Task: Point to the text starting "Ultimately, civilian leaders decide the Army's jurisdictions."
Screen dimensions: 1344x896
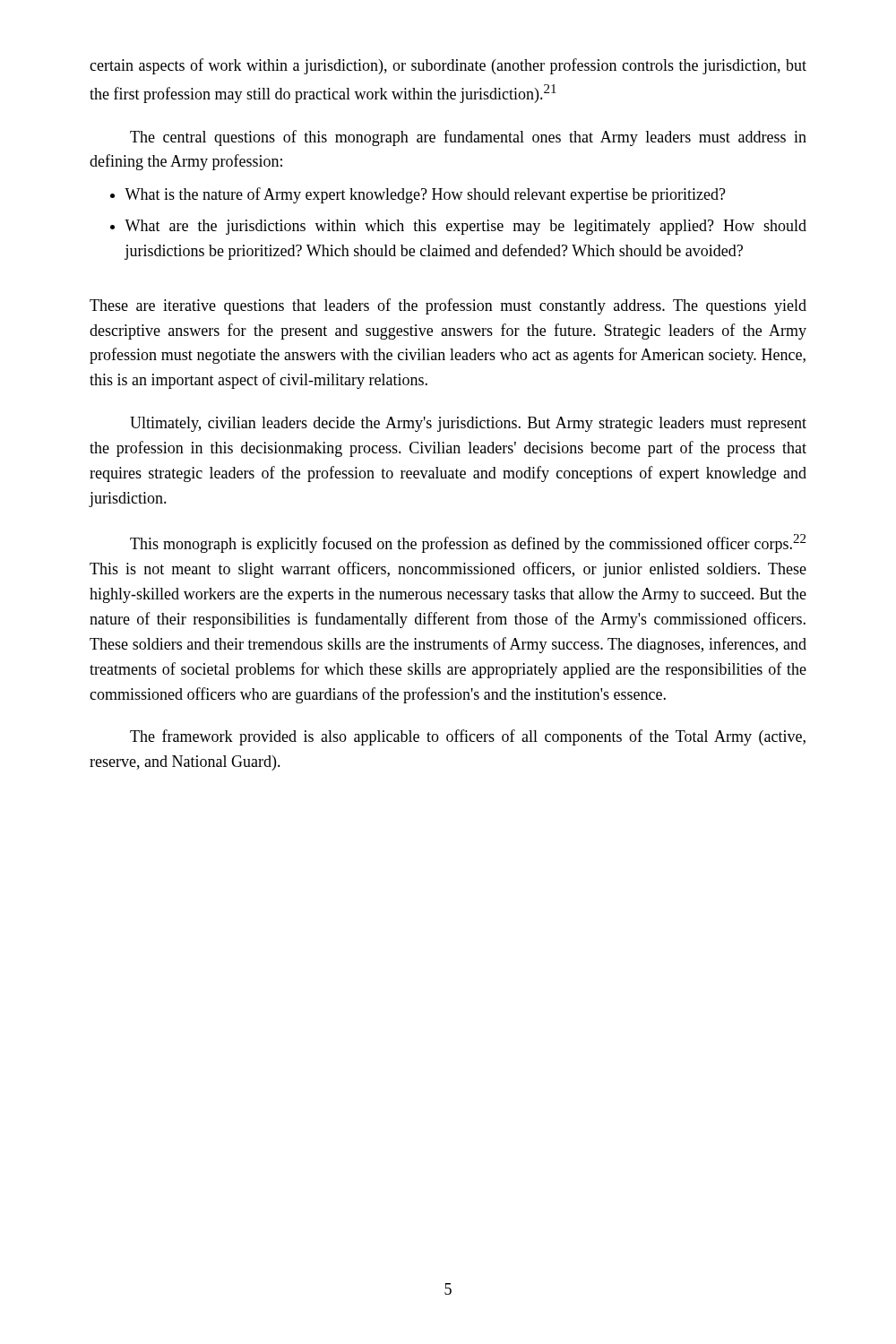Action: [448, 460]
